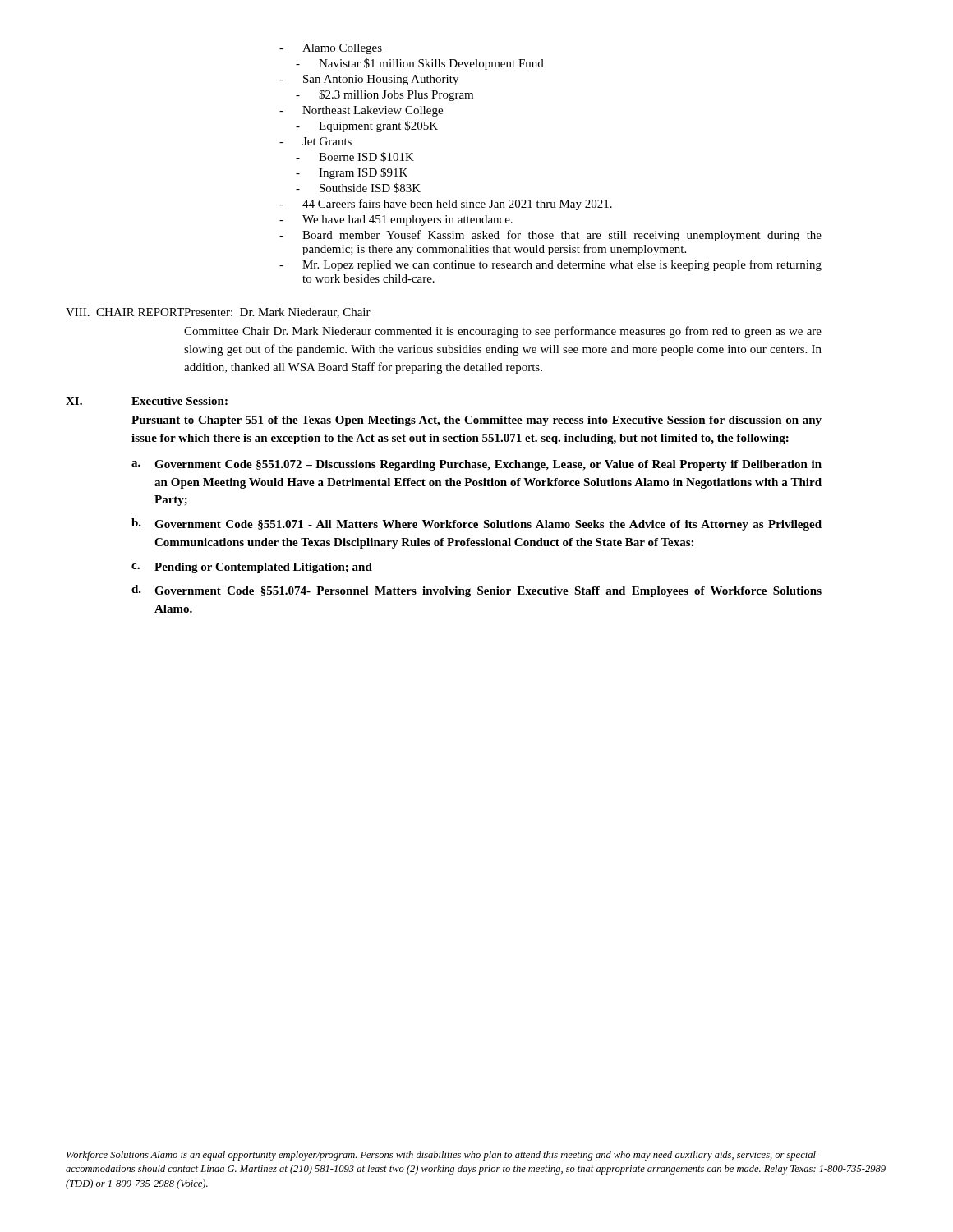
Task: Select the passage starting "c. Pending or Contemplated Litigation; and"
Action: 252,568
